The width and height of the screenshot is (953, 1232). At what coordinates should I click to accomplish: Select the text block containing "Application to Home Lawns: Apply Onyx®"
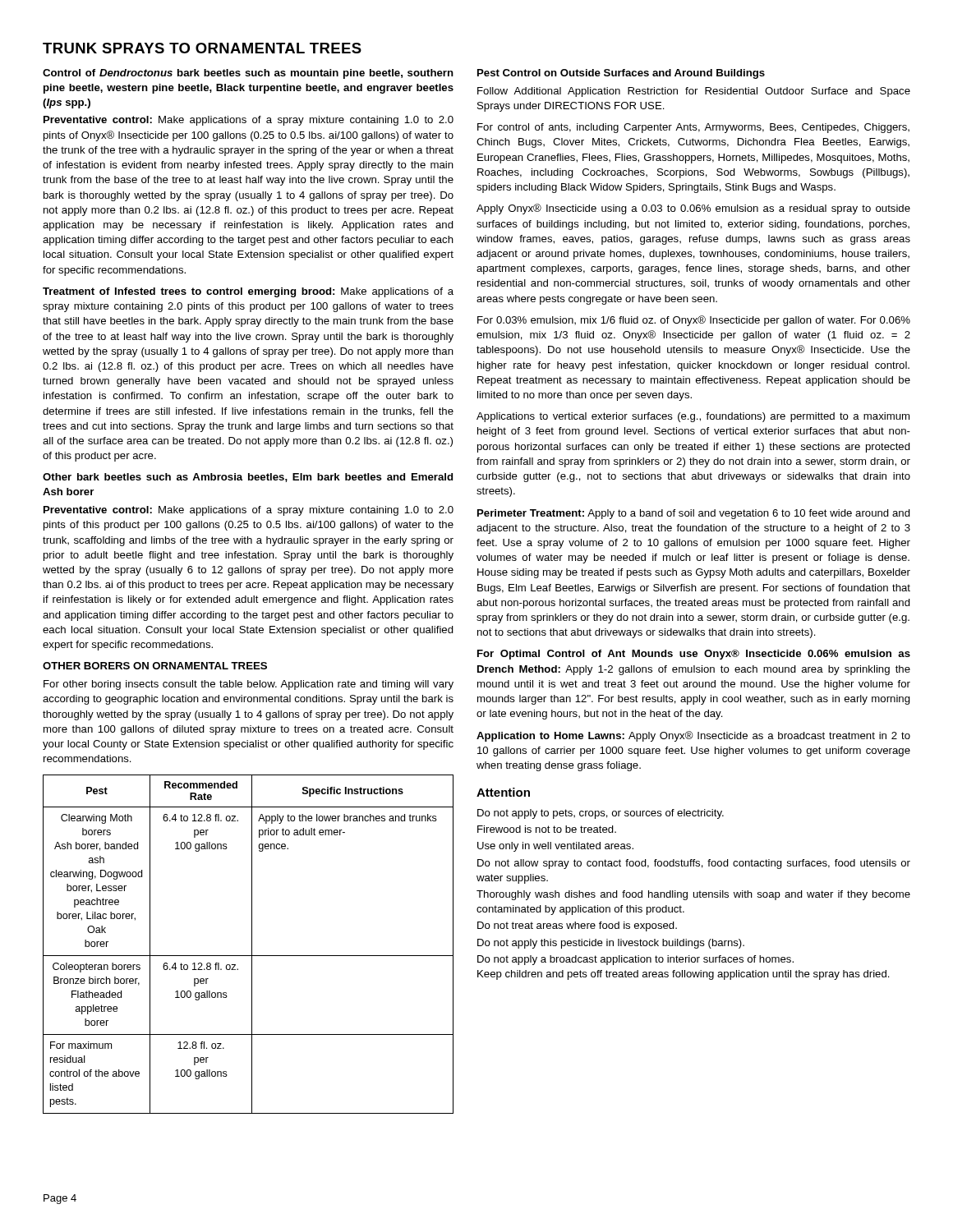pos(693,751)
